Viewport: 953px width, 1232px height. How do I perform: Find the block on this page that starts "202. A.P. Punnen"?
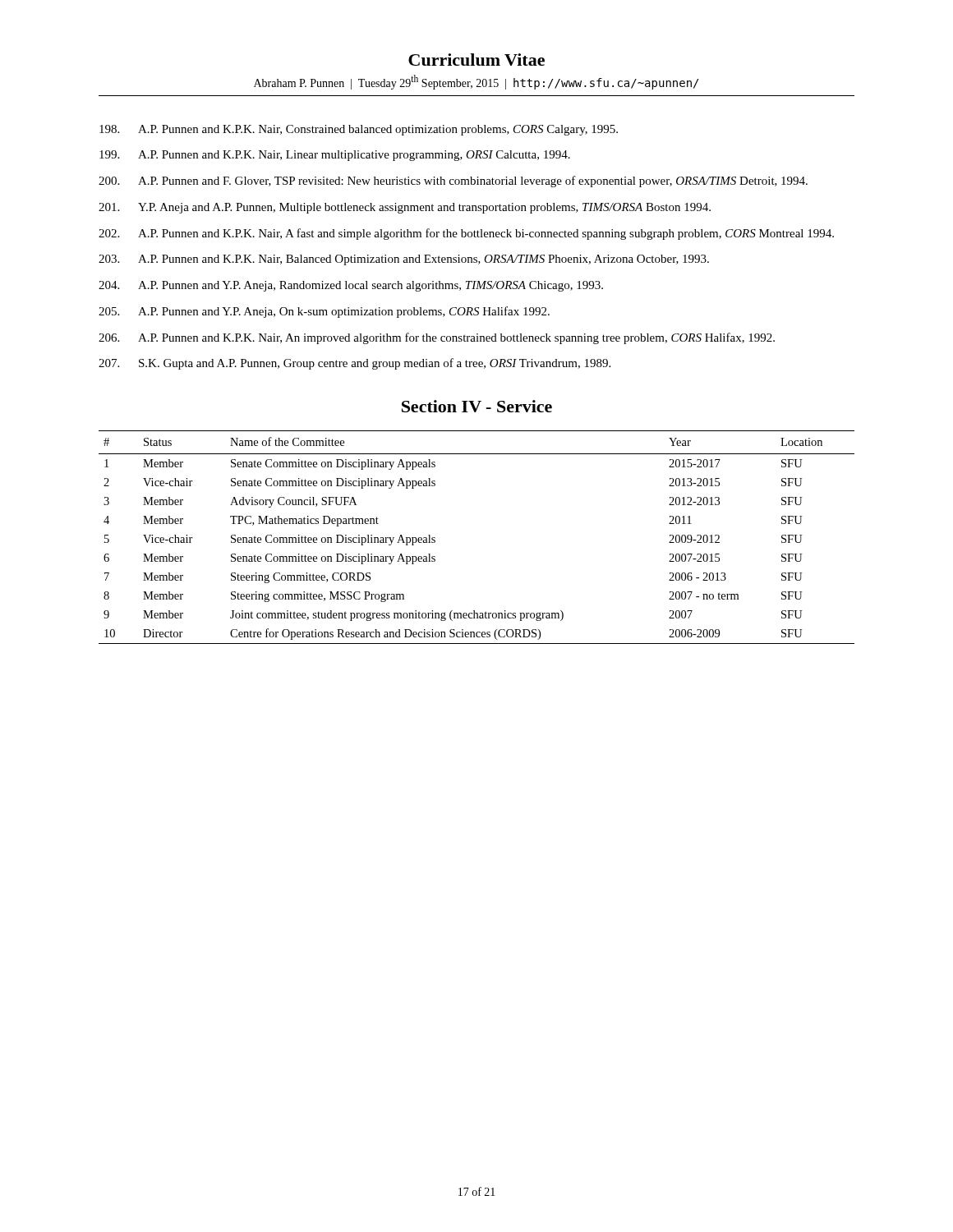click(476, 234)
